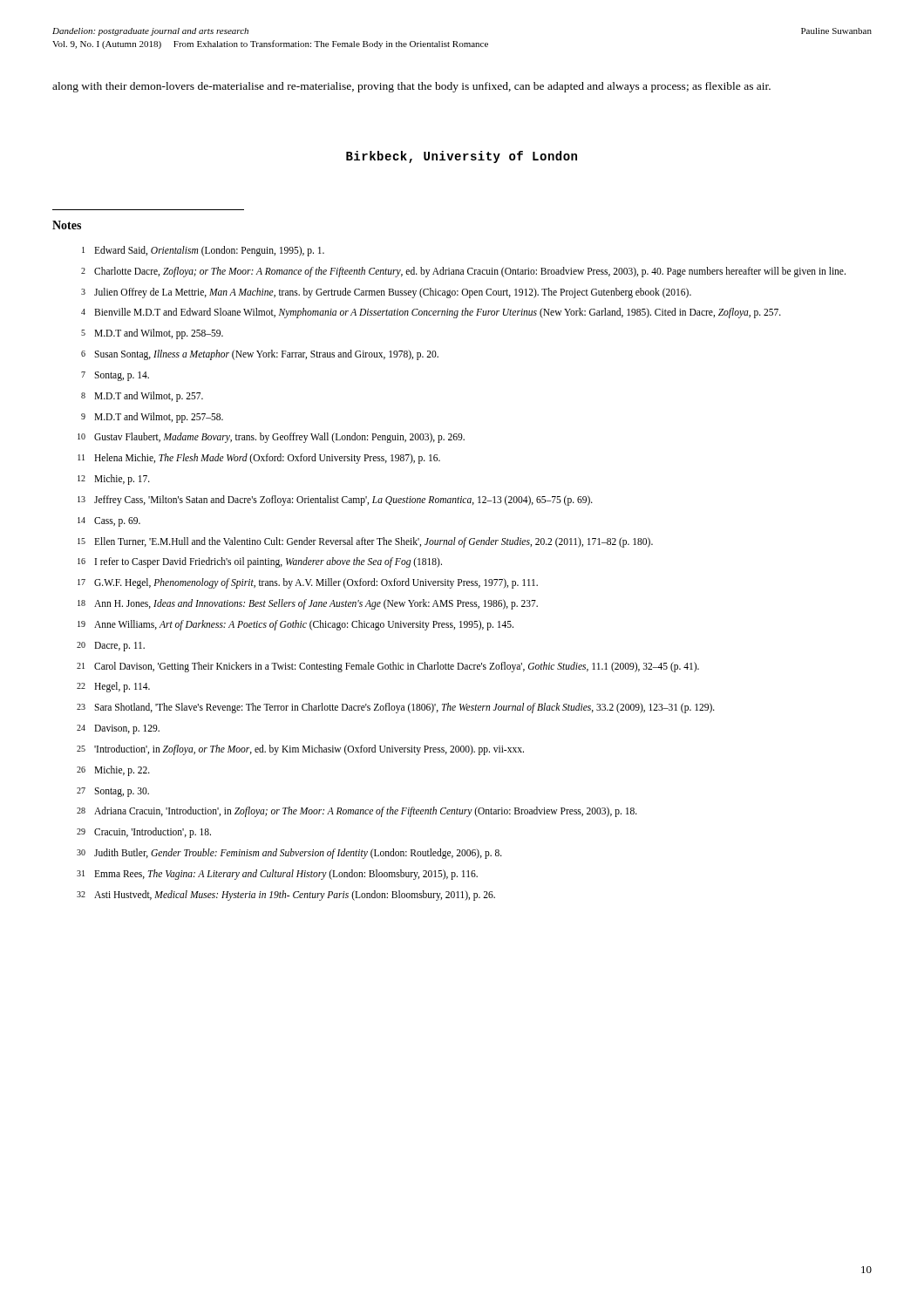Find the block starting "29 Cracuin, 'Introduction',"
Screen dimensions: 1308x924
144,833
